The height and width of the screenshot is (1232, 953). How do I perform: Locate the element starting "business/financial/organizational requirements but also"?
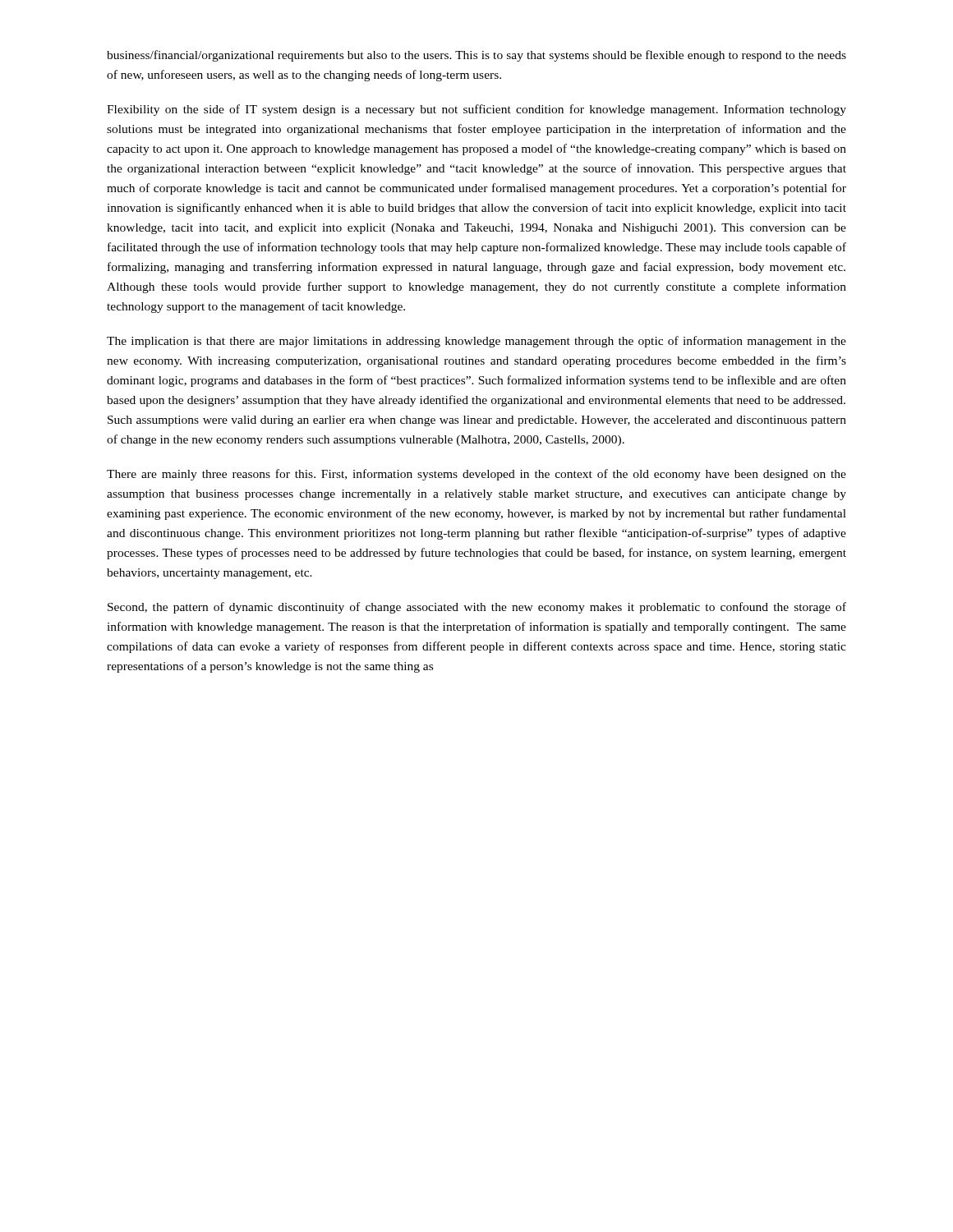coord(476,64)
